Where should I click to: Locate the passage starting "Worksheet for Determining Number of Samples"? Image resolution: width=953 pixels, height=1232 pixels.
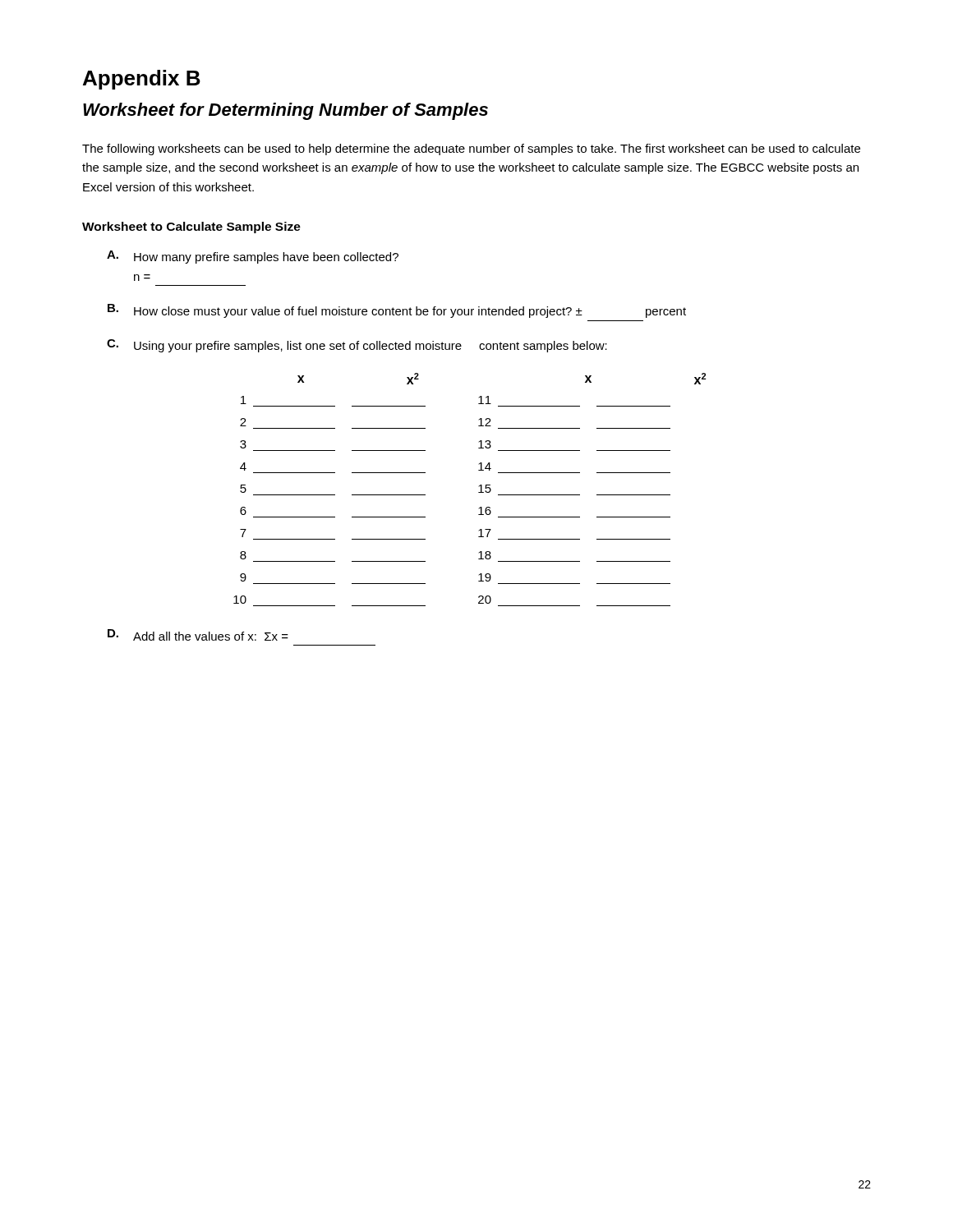click(x=476, y=110)
